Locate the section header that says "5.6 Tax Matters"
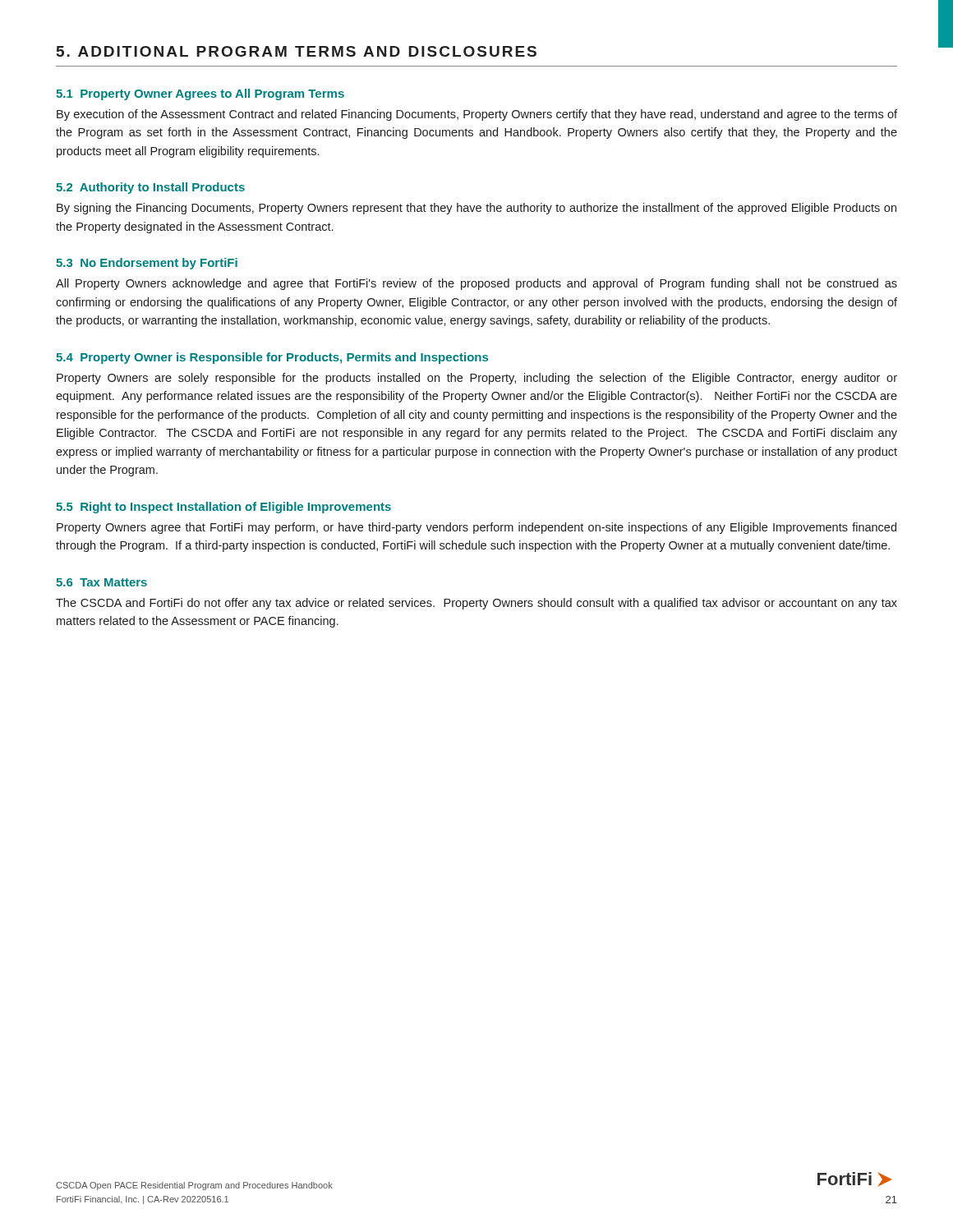This screenshot has width=953, height=1232. coord(101,582)
